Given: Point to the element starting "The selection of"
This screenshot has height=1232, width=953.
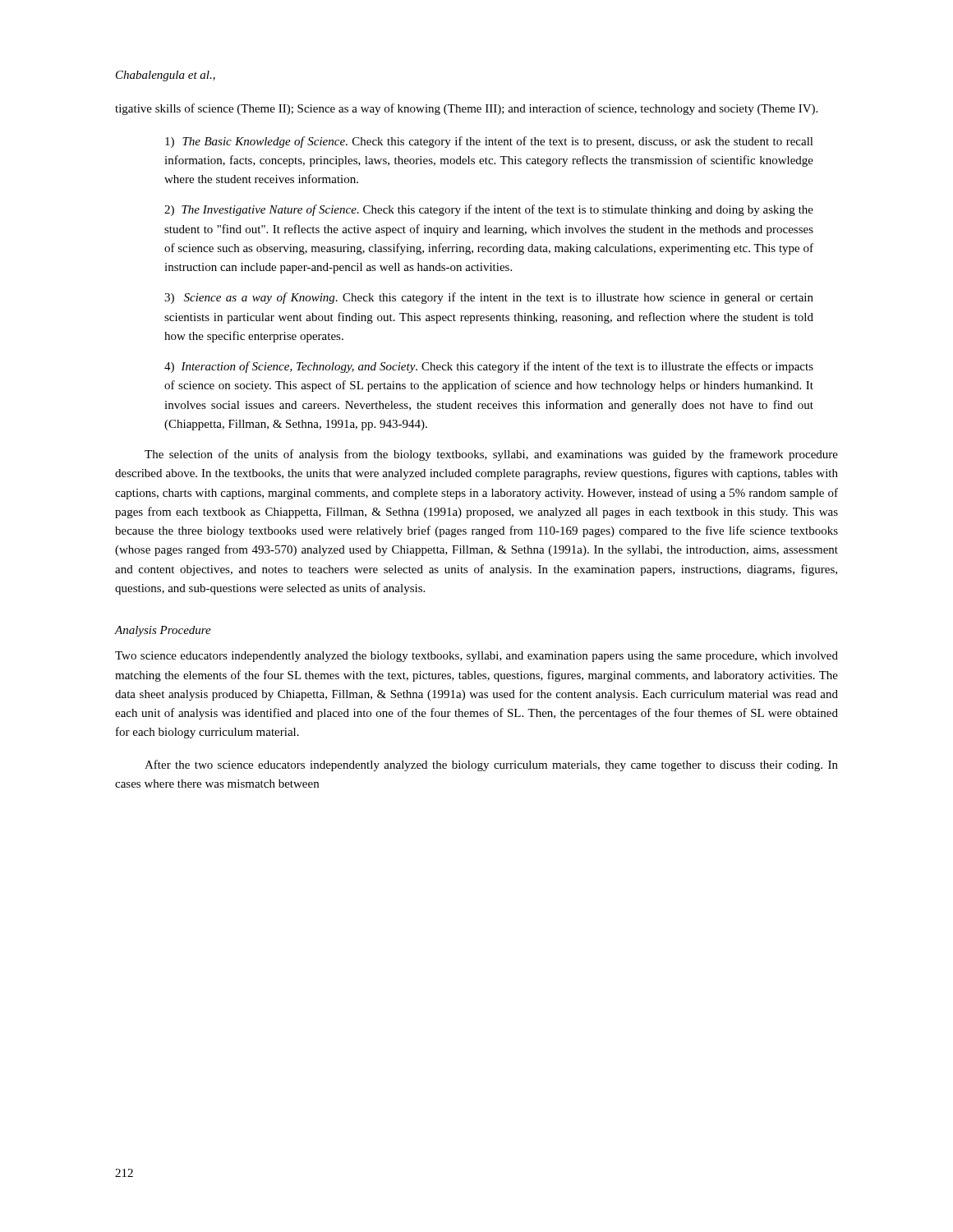Looking at the screenshot, I should point(476,521).
